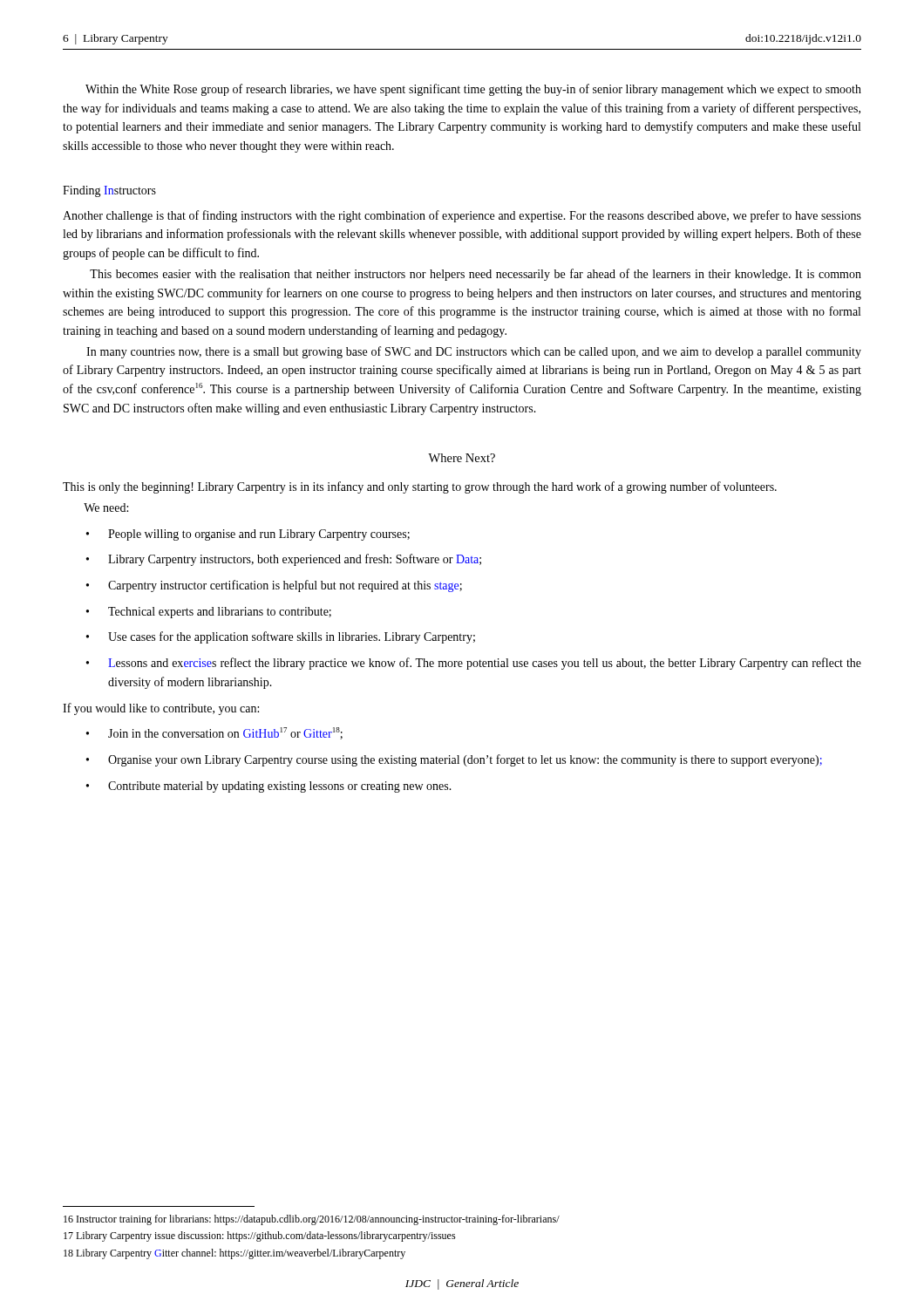The height and width of the screenshot is (1308, 924).
Task: Locate the block of text that opens with "• Contribute material by"
Action: coord(269,787)
